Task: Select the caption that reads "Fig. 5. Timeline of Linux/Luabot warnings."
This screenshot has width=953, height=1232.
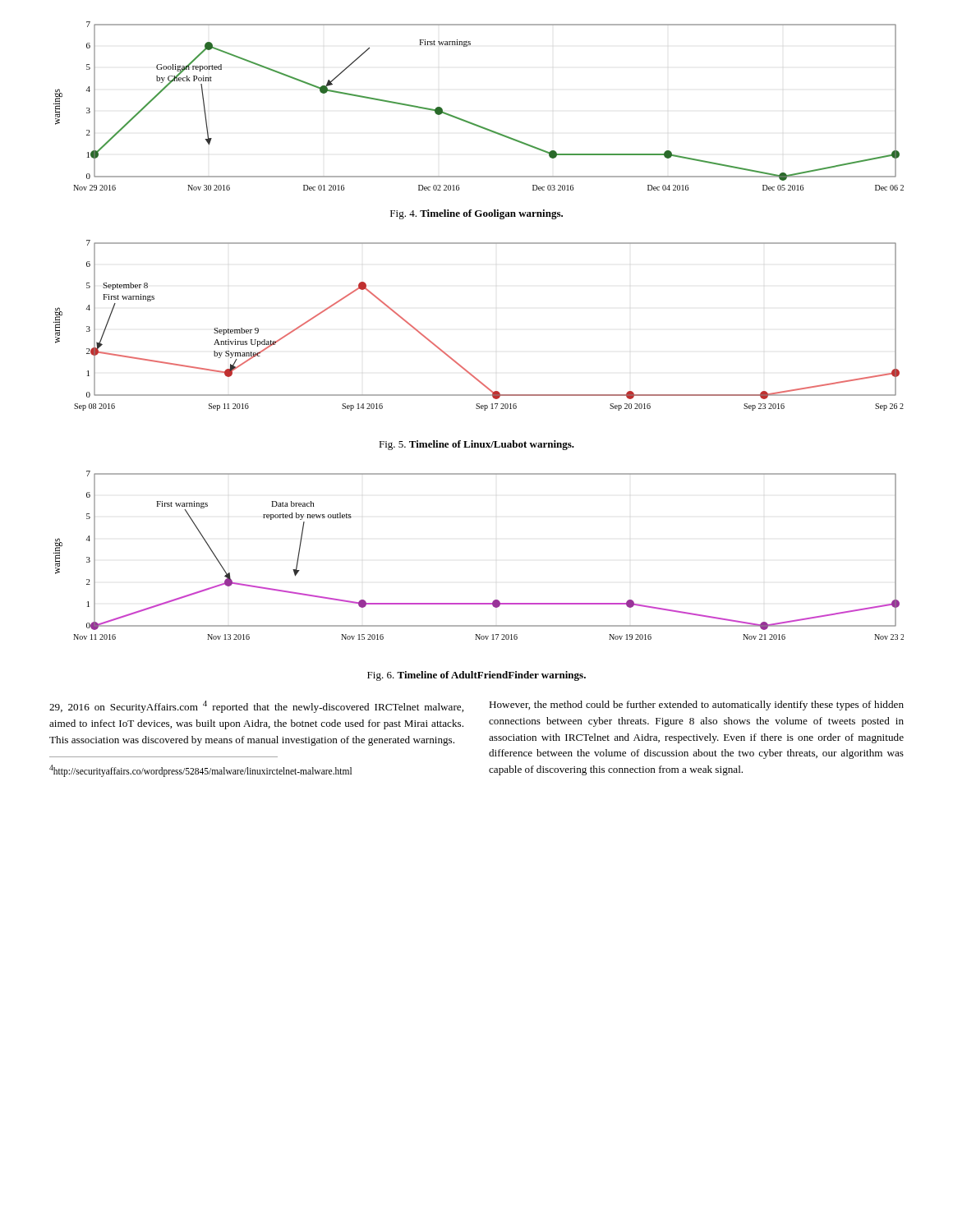Action: tap(476, 444)
